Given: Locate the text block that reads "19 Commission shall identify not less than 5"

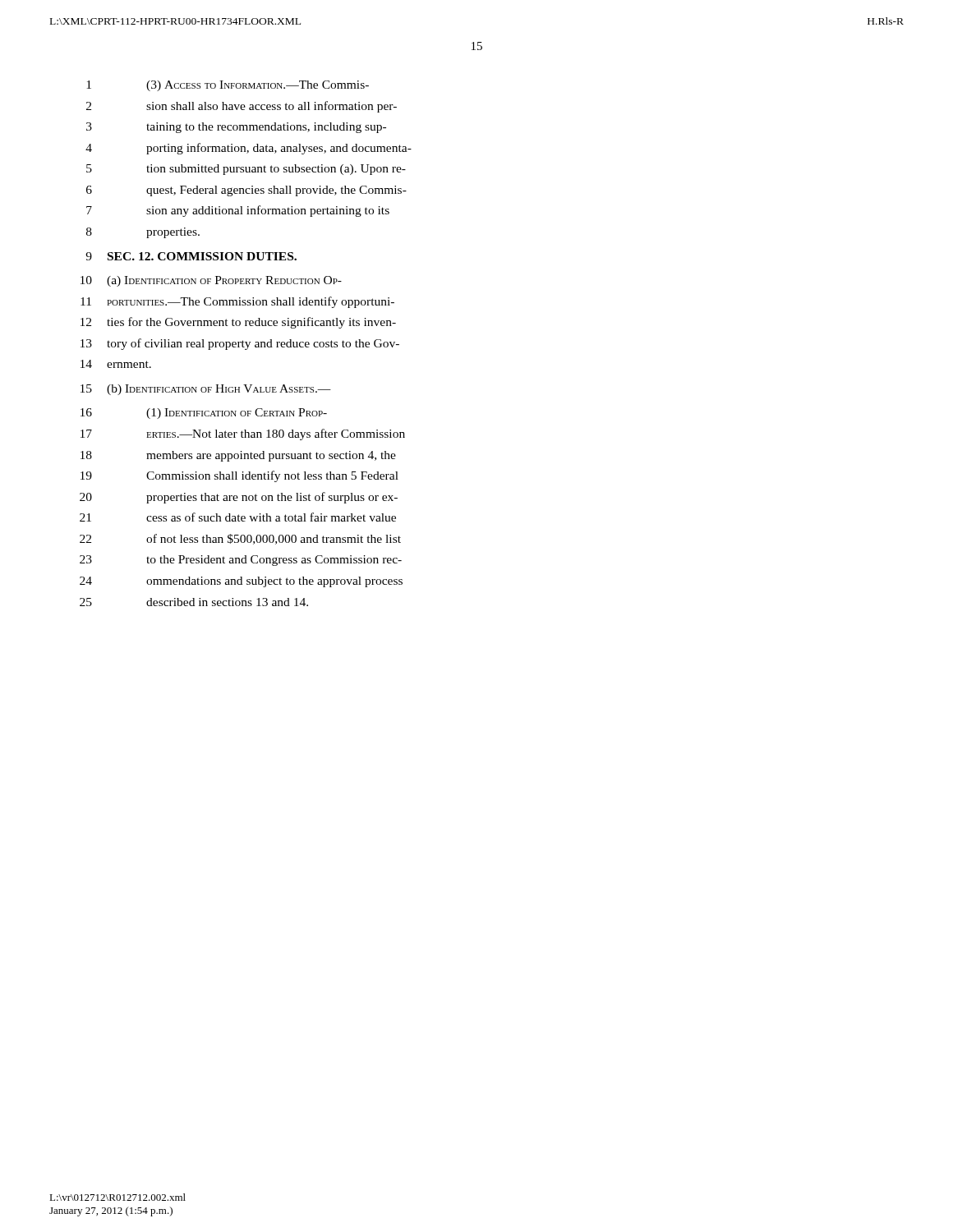Looking at the screenshot, I should pyautogui.click(x=239, y=476).
